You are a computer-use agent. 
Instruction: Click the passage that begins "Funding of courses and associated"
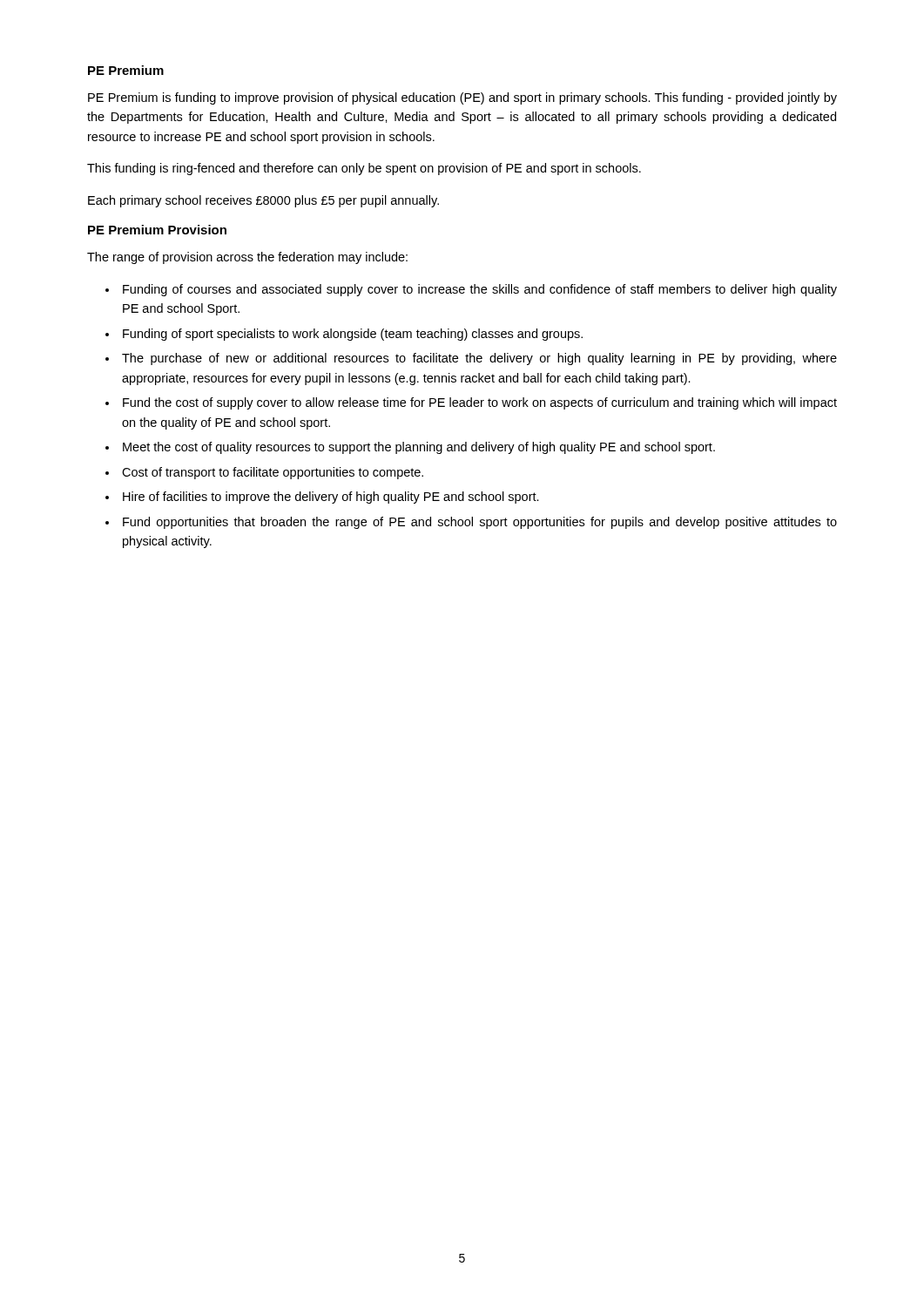click(x=479, y=299)
